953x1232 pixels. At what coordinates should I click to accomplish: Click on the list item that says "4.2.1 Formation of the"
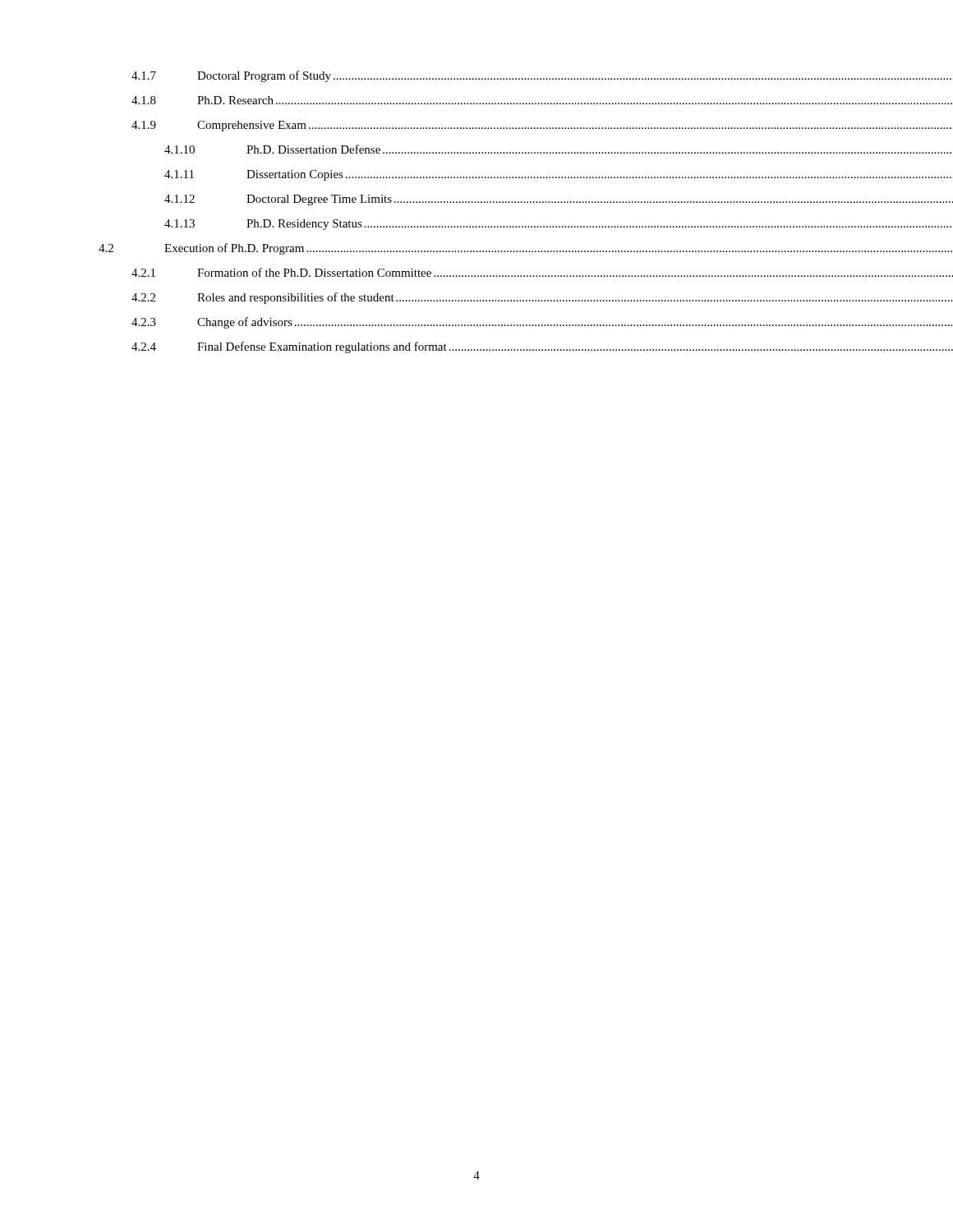tap(493, 273)
